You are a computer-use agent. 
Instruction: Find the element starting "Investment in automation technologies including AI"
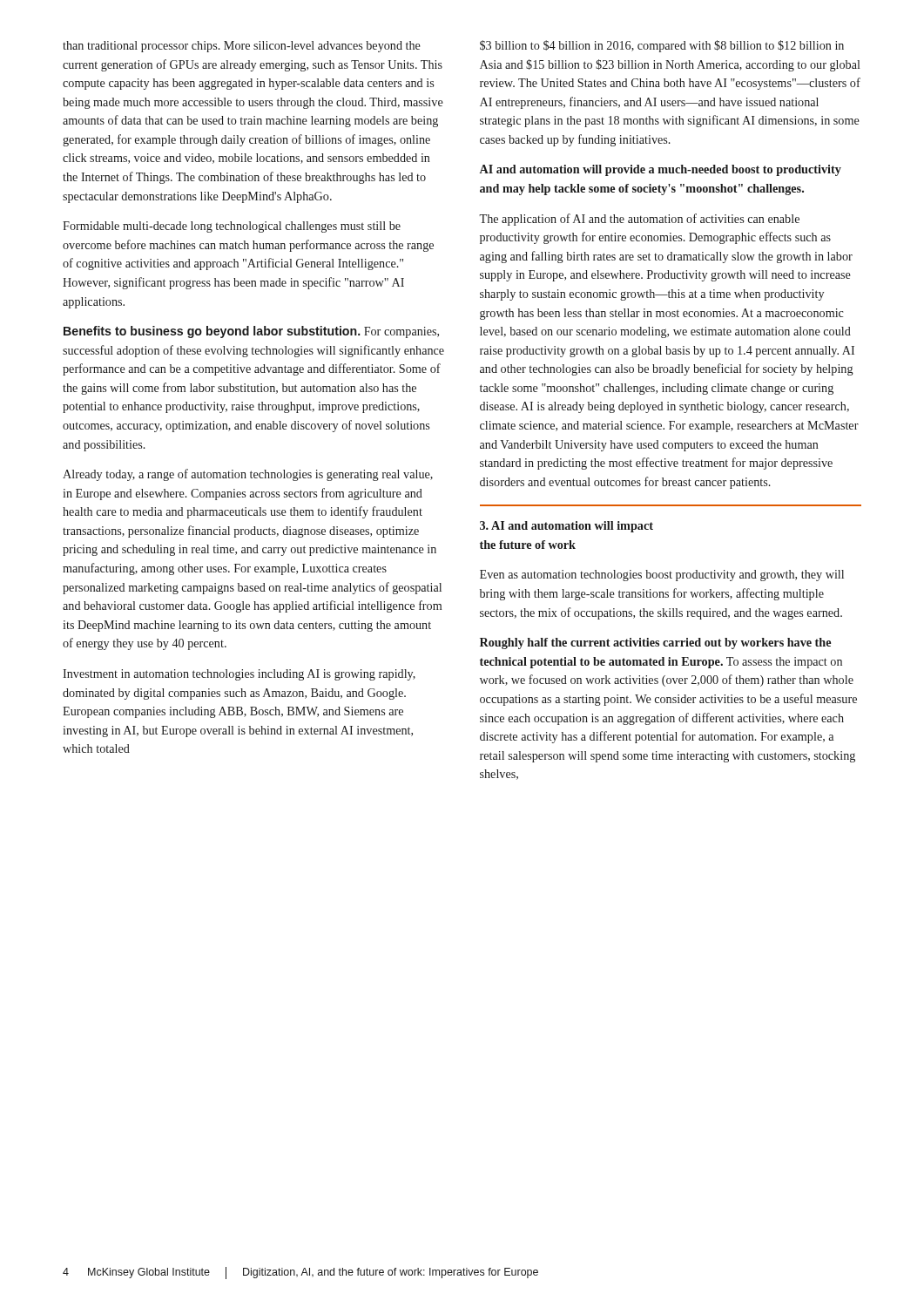(x=254, y=712)
